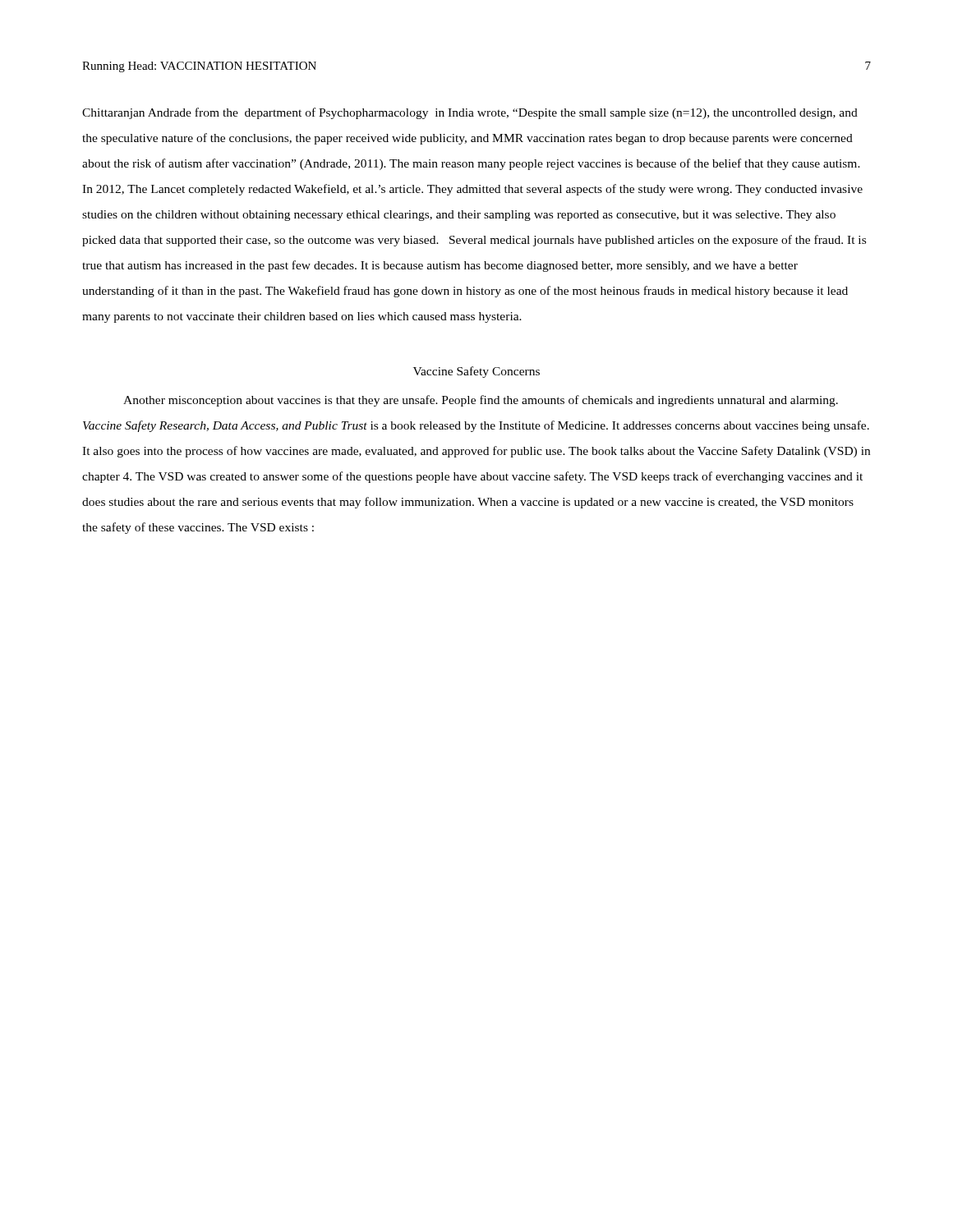
Task: Locate the text "Vaccine Safety Concerns"
Action: (x=476, y=371)
